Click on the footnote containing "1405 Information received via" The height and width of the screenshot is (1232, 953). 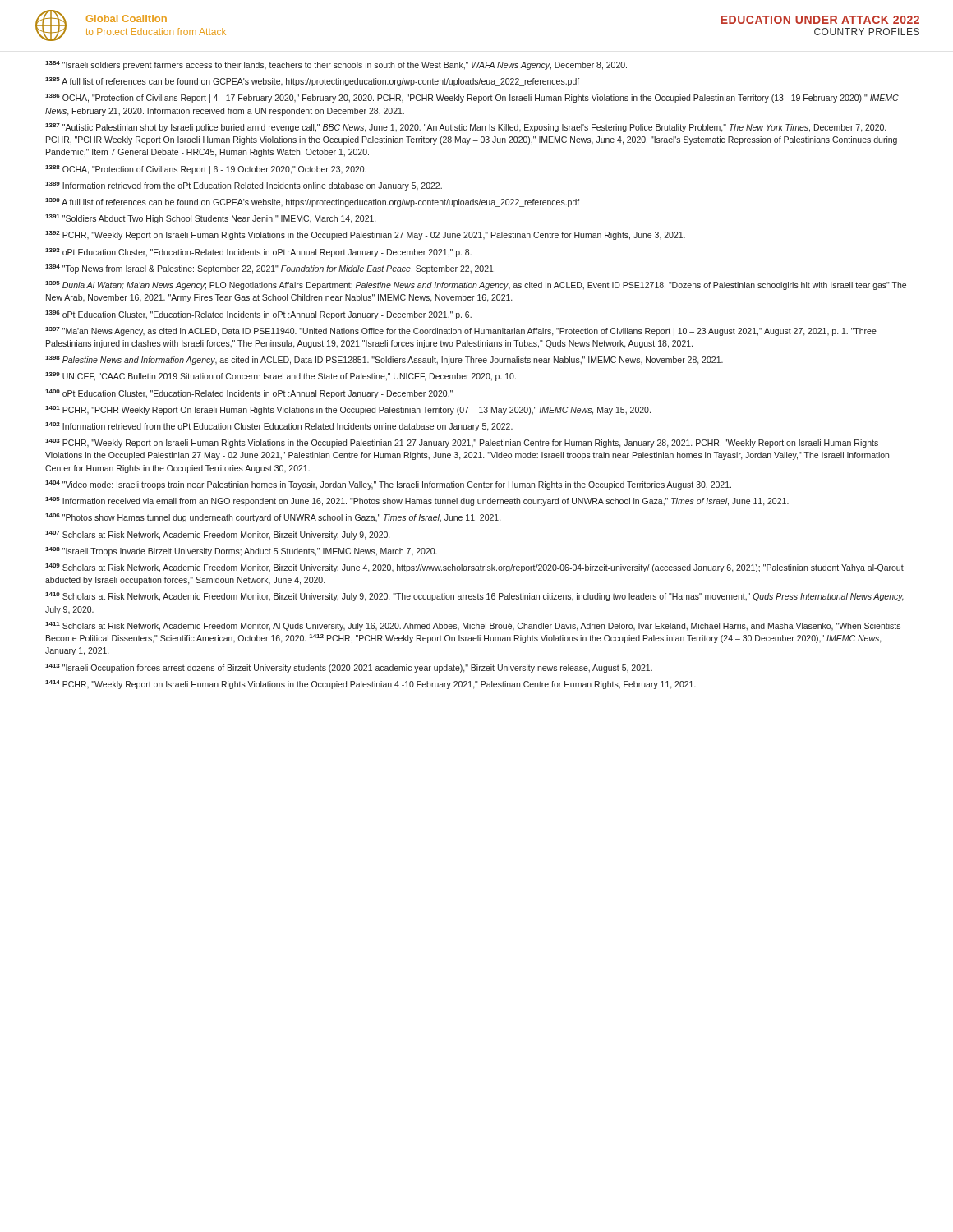tap(417, 501)
